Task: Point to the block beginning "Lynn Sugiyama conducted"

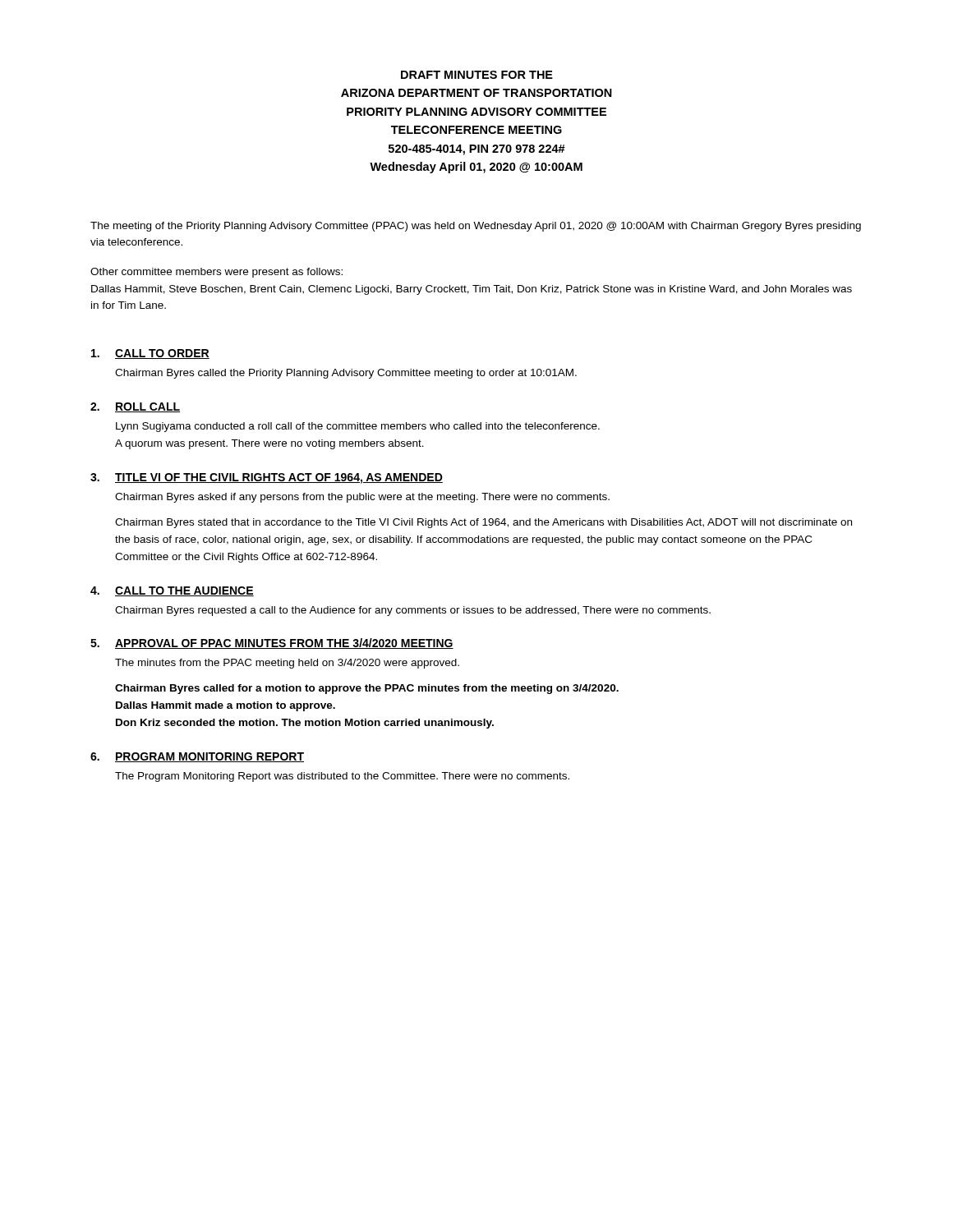Action: [x=489, y=435]
